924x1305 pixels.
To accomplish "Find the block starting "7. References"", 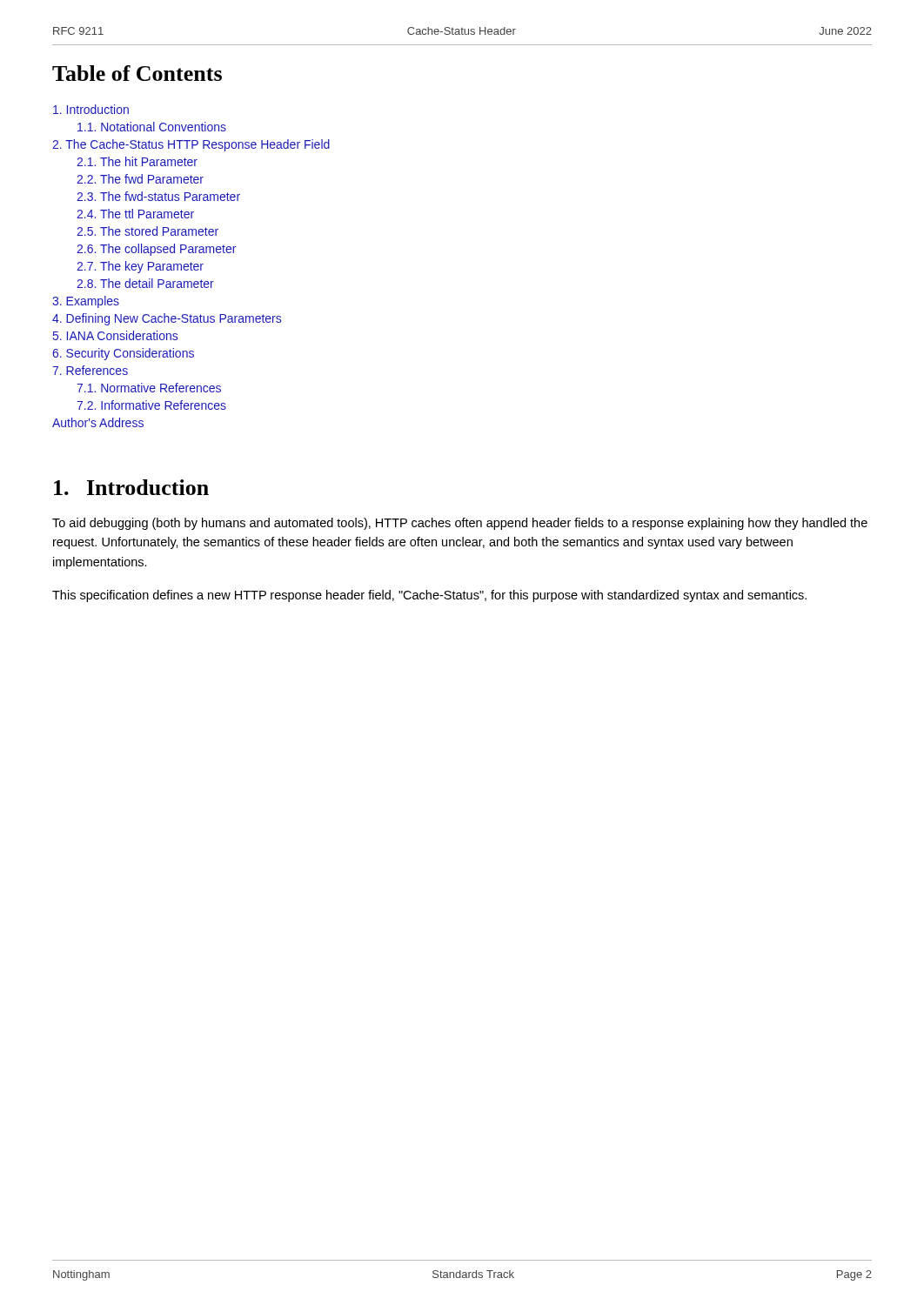I will click(x=90, y=371).
